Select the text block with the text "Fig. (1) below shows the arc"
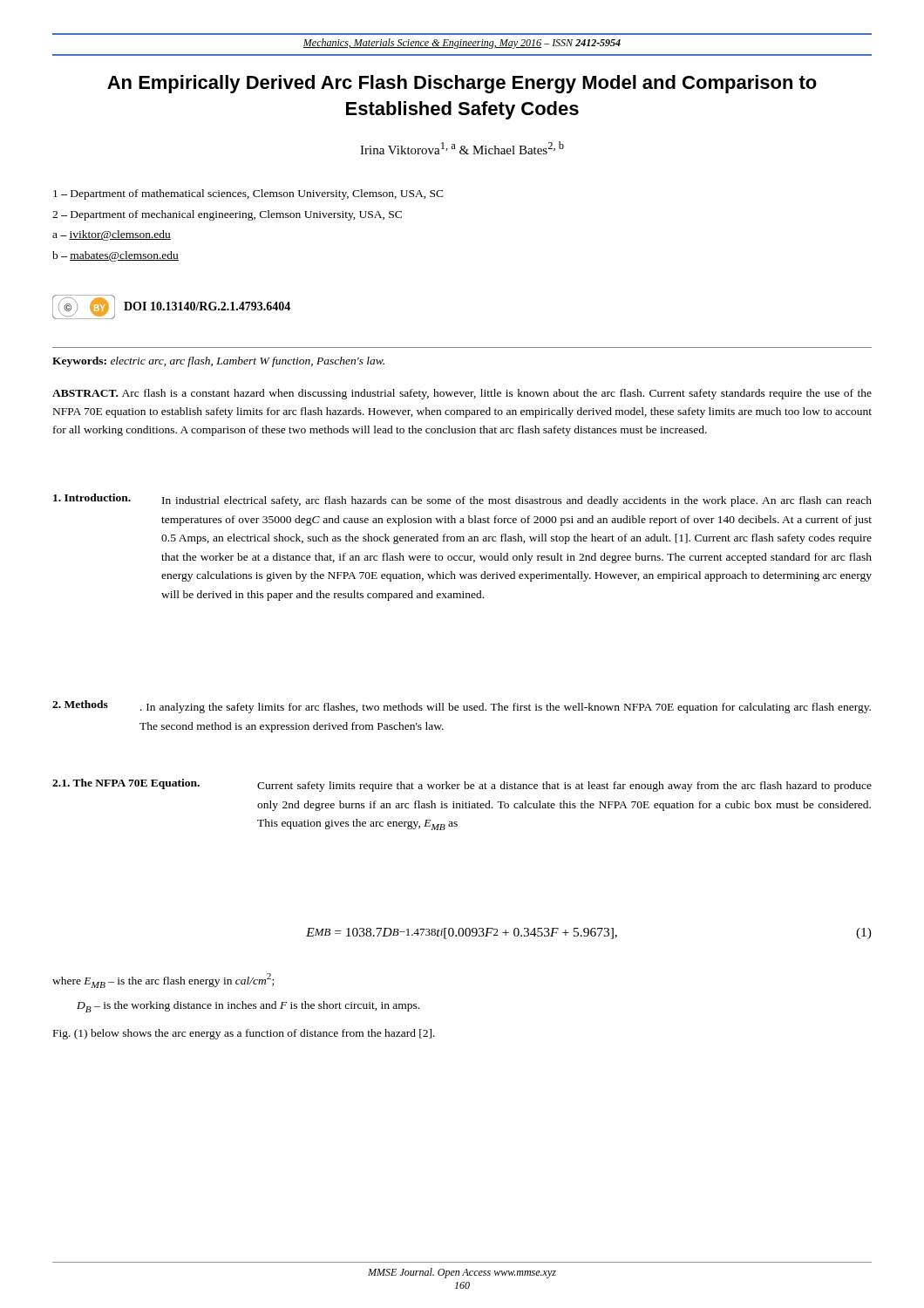The width and height of the screenshot is (924, 1308). click(244, 1033)
